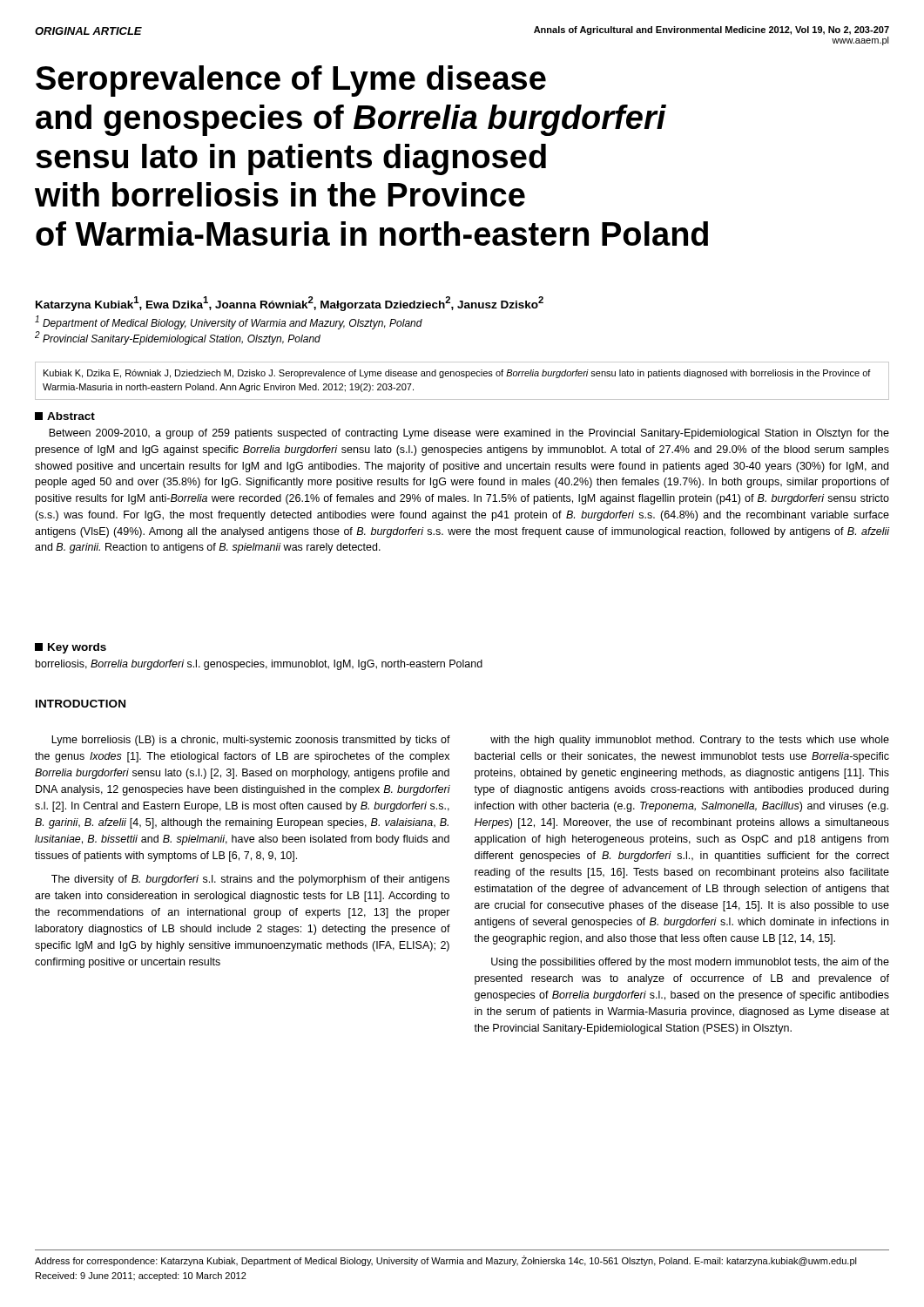
Task: Select the text block that says "Kubiak K, Dzika"
Action: point(457,380)
